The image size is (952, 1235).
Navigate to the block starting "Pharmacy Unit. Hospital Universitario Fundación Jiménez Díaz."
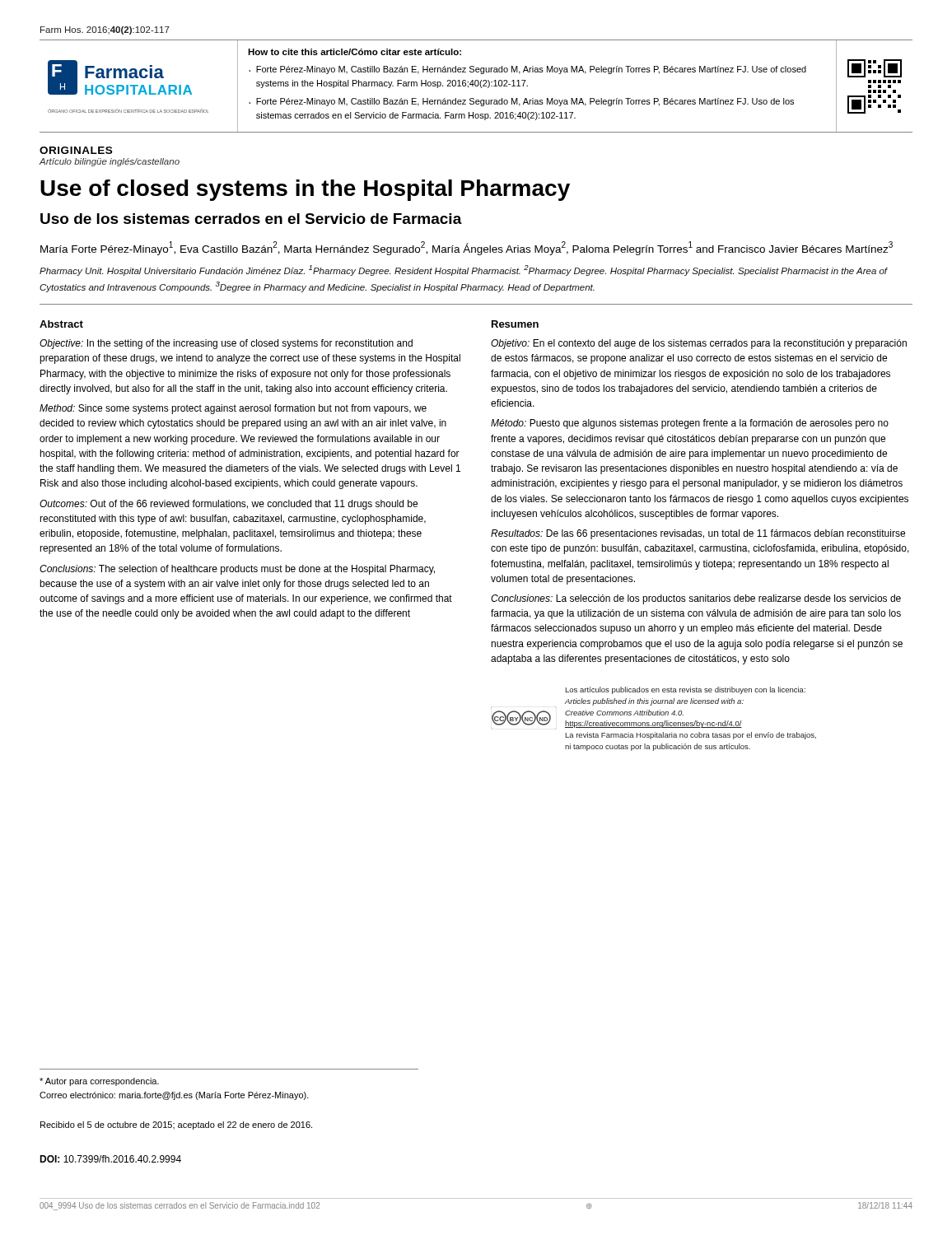coord(463,278)
